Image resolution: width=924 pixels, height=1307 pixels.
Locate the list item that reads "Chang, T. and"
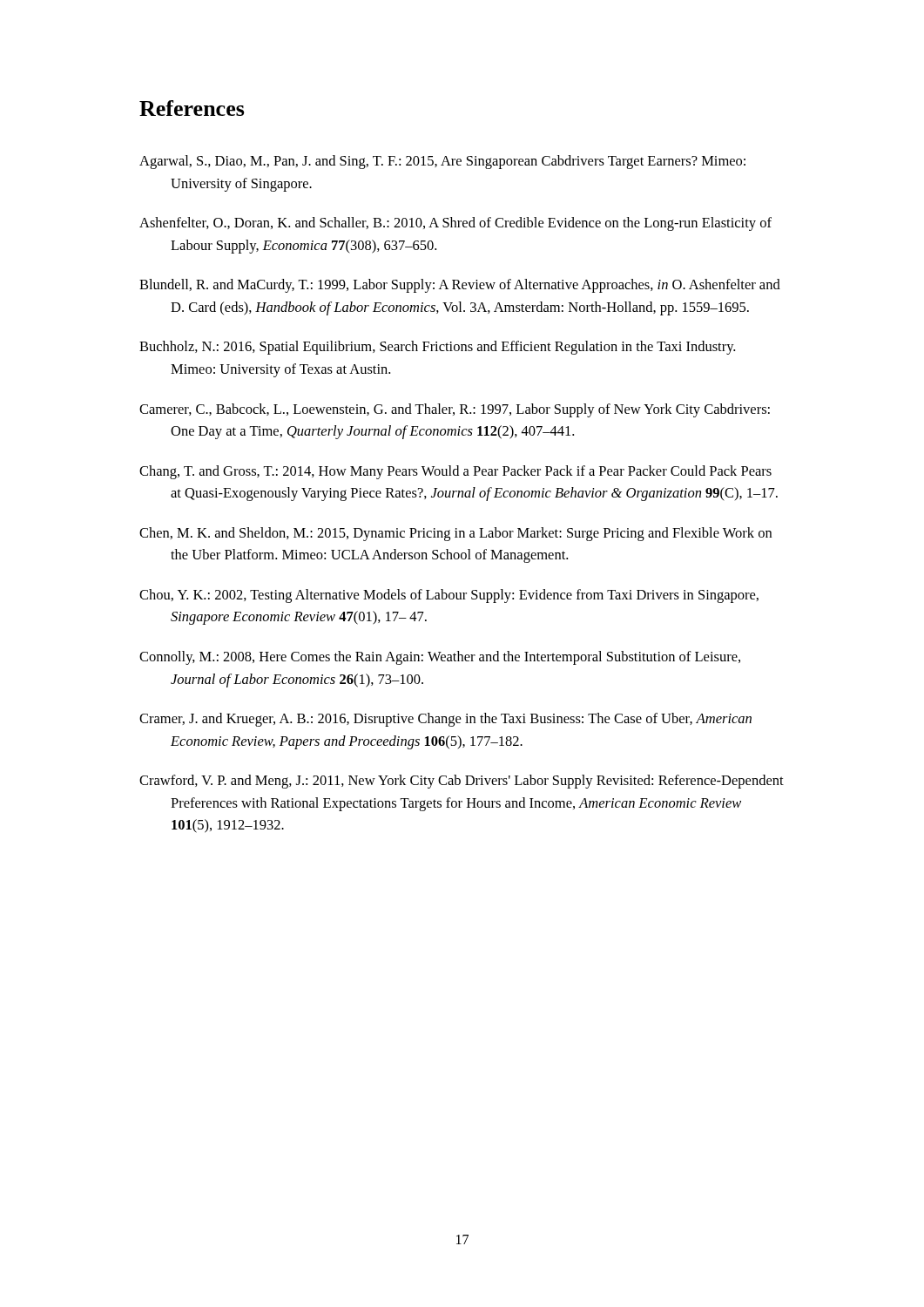click(459, 482)
